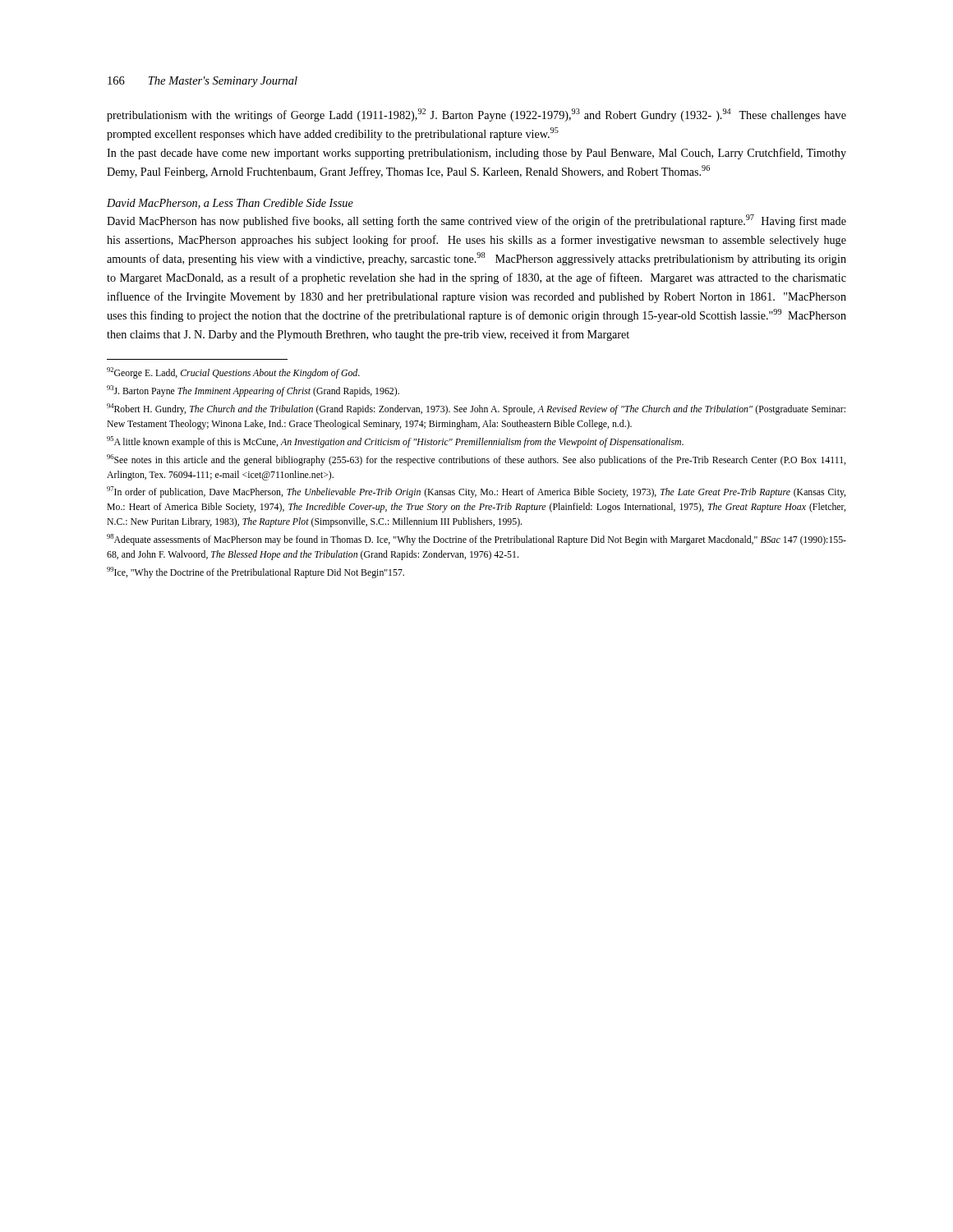Screen dimensions: 1232x953
Task: Locate the block starting "92George E. Ladd,"
Action: pyautogui.click(x=233, y=373)
